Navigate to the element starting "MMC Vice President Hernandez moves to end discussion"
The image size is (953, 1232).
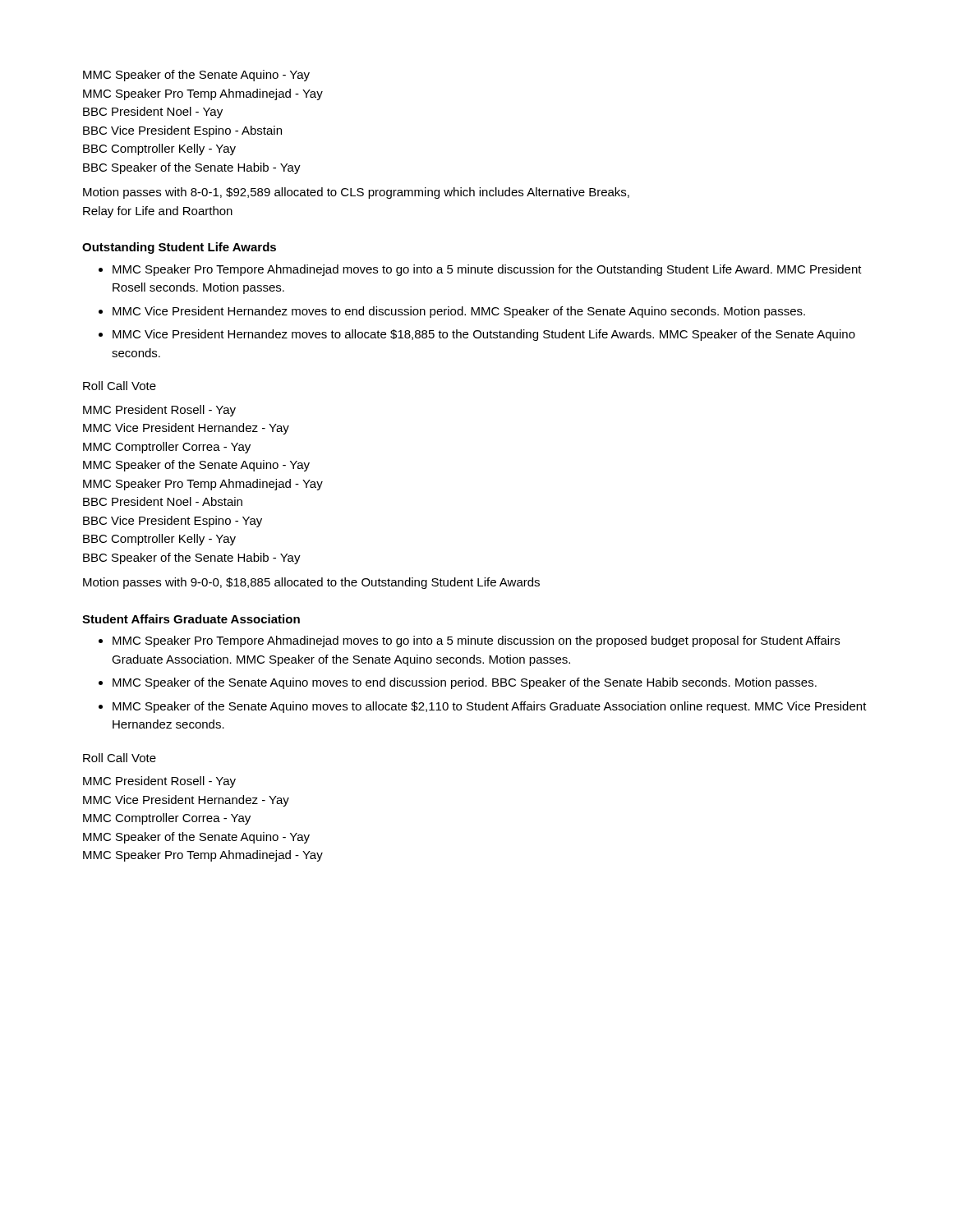(x=459, y=310)
